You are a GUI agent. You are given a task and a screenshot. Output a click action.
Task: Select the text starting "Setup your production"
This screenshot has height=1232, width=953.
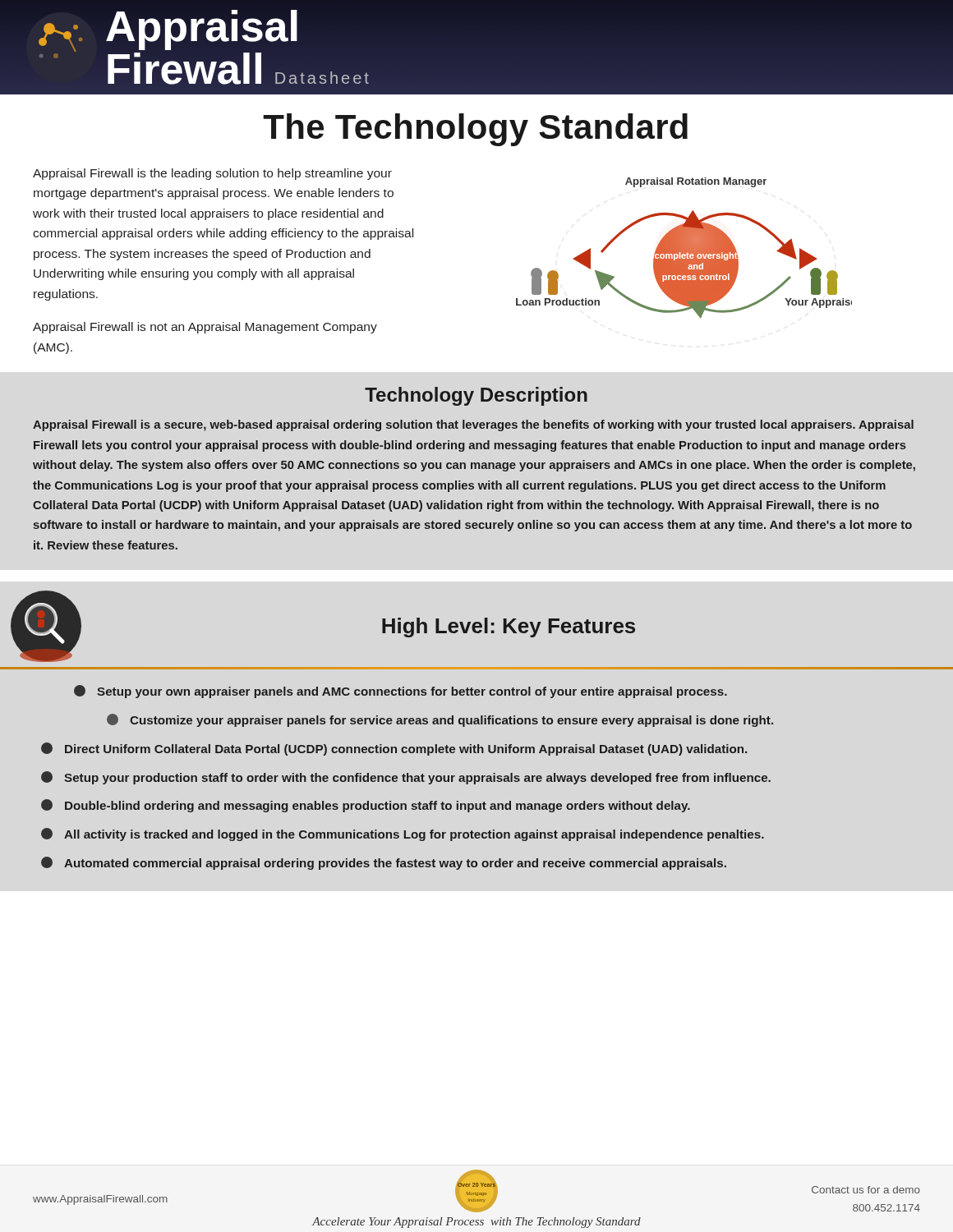(406, 778)
